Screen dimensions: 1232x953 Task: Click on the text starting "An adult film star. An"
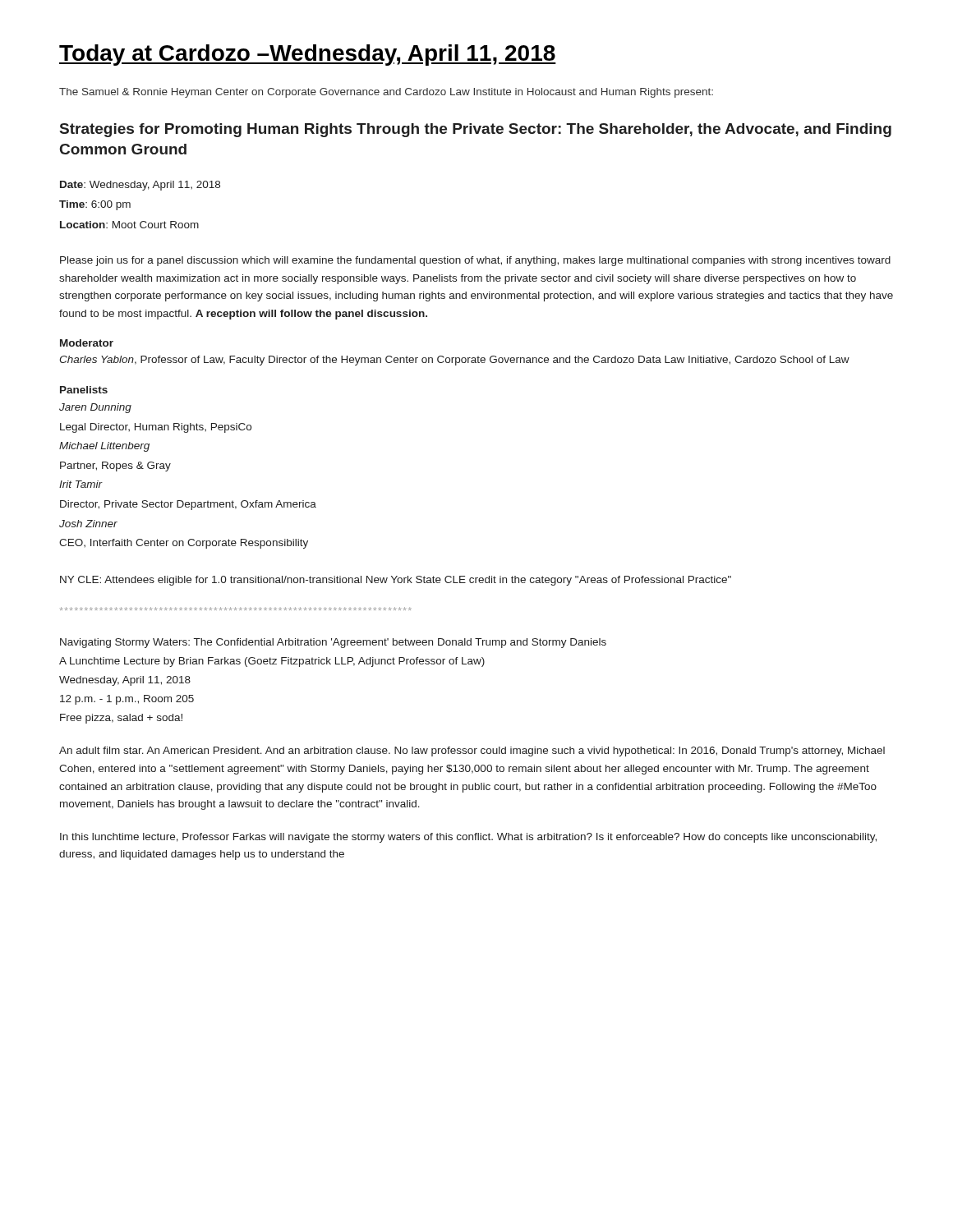(472, 777)
